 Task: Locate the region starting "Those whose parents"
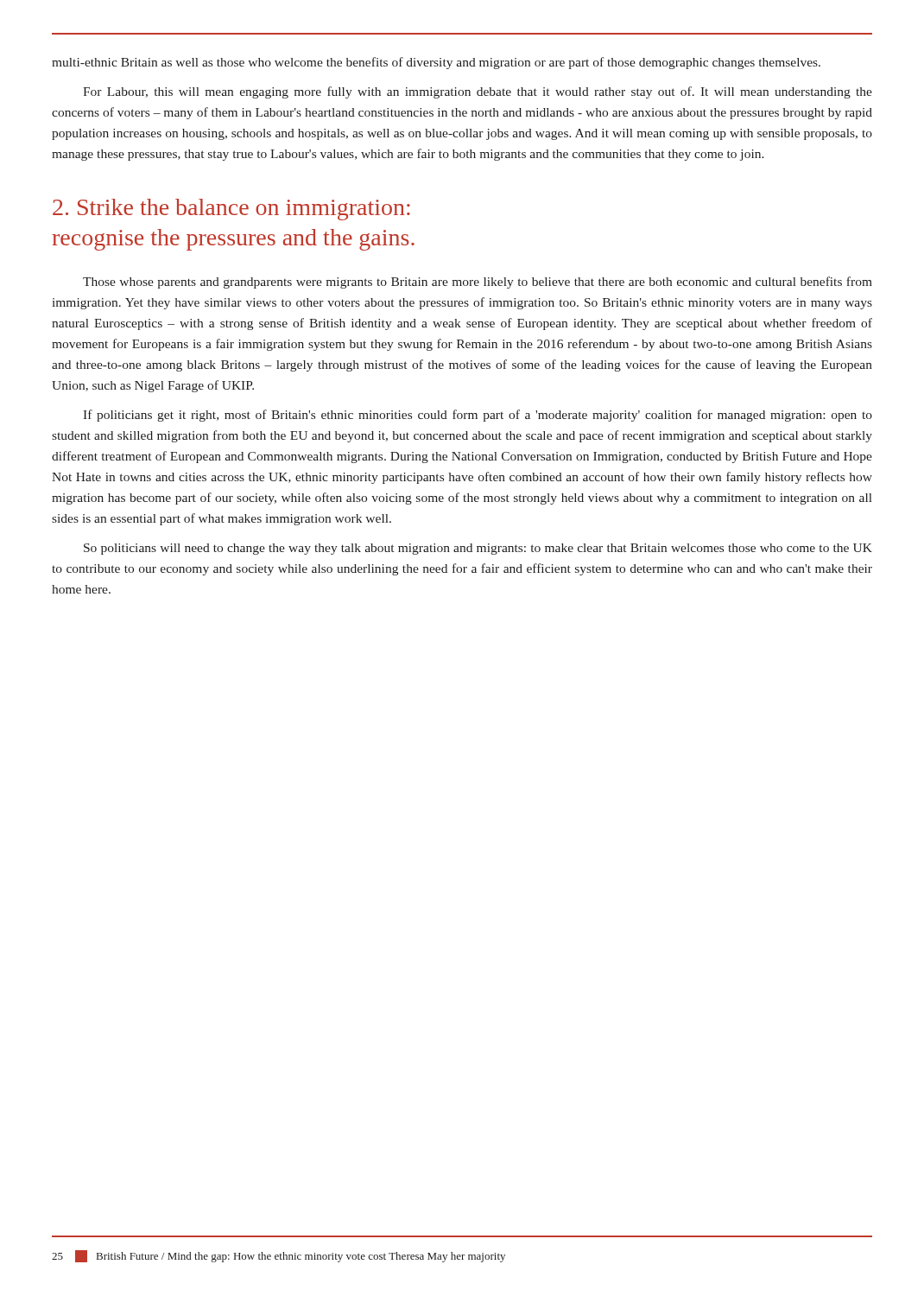[462, 436]
